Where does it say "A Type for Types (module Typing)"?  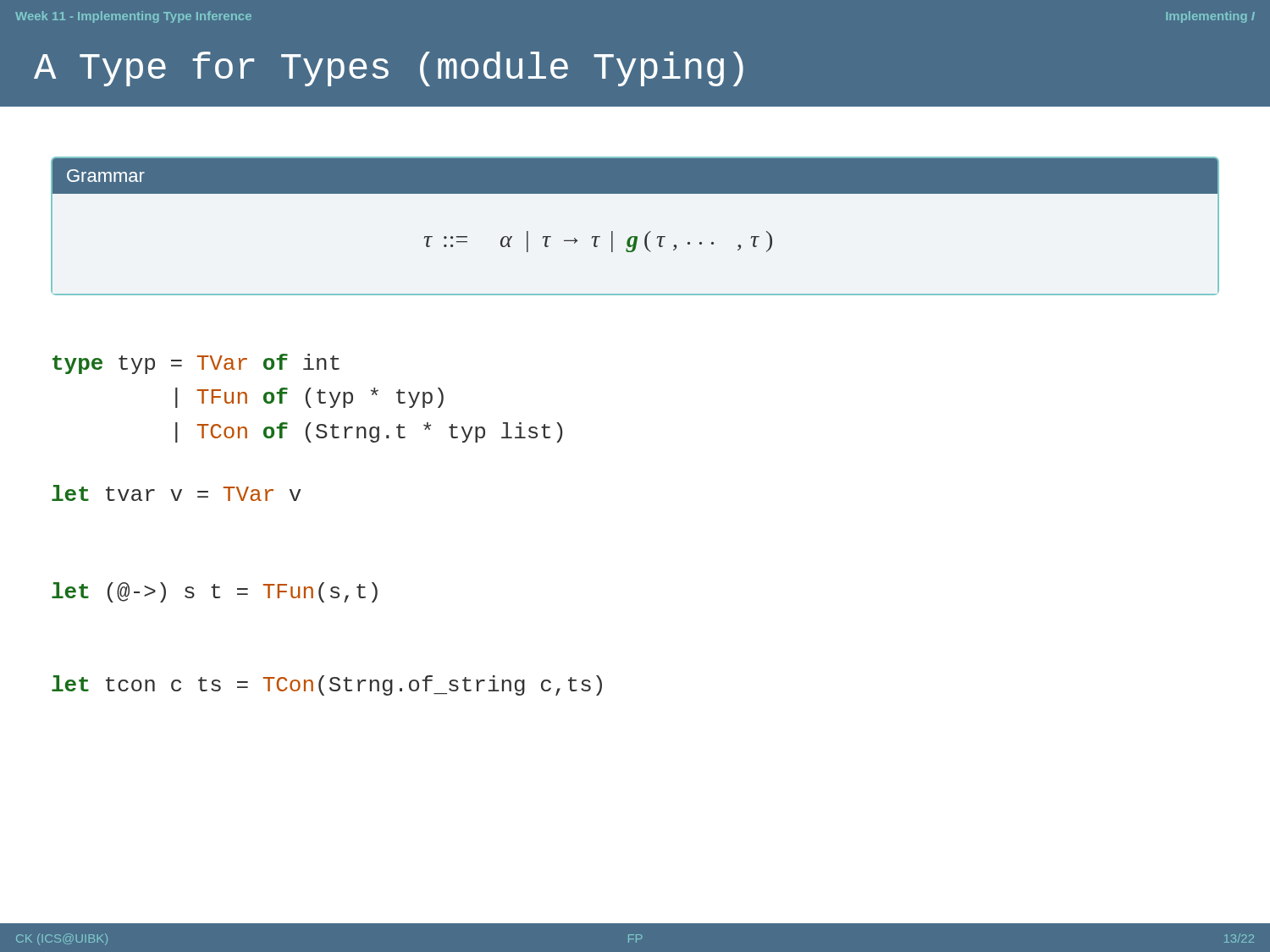(x=392, y=69)
